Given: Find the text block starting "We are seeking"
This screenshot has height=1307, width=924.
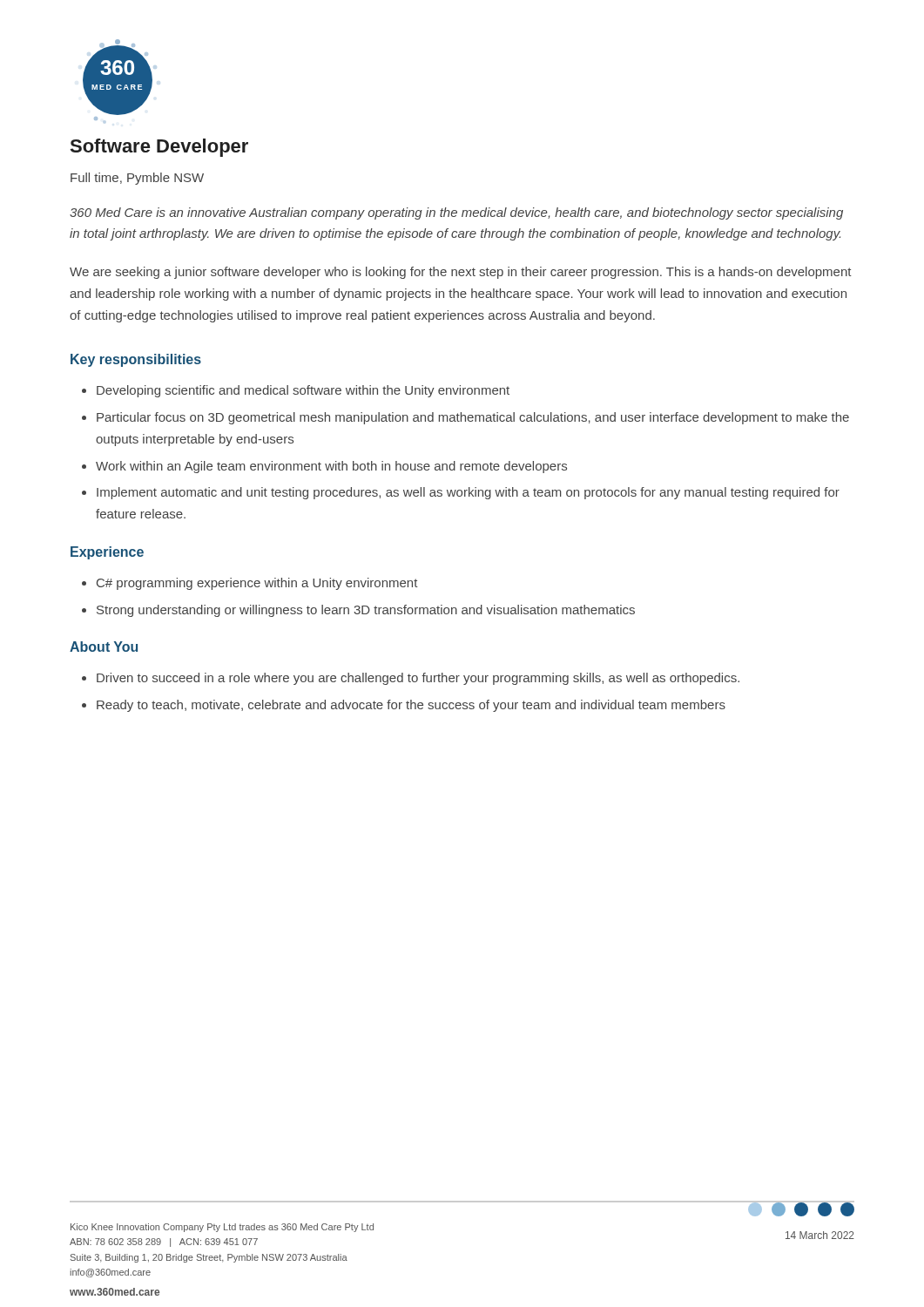Looking at the screenshot, I should click(460, 293).
